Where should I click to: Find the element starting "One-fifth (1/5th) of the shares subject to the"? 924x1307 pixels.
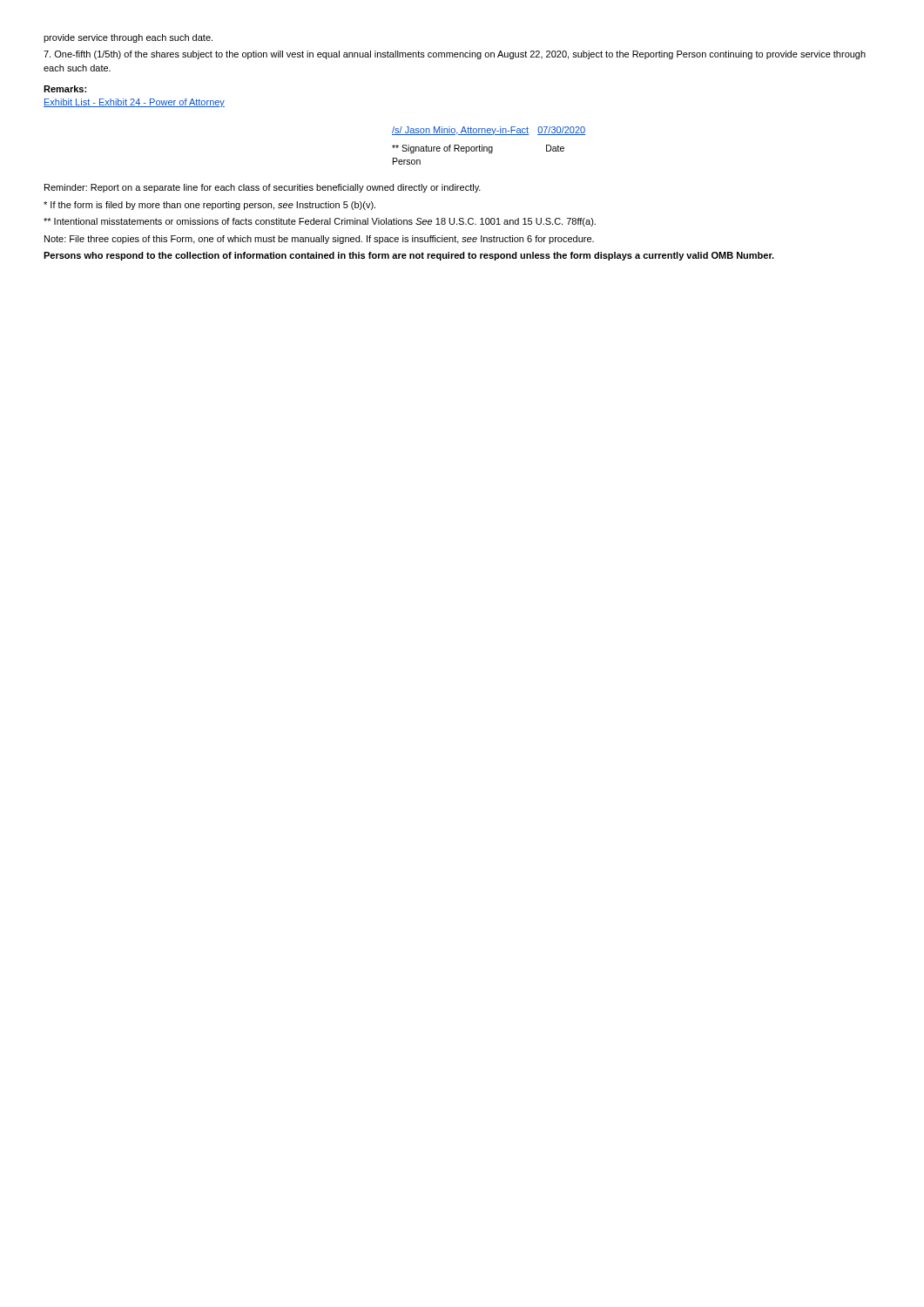pyautogui.click(x=455, y=61)
